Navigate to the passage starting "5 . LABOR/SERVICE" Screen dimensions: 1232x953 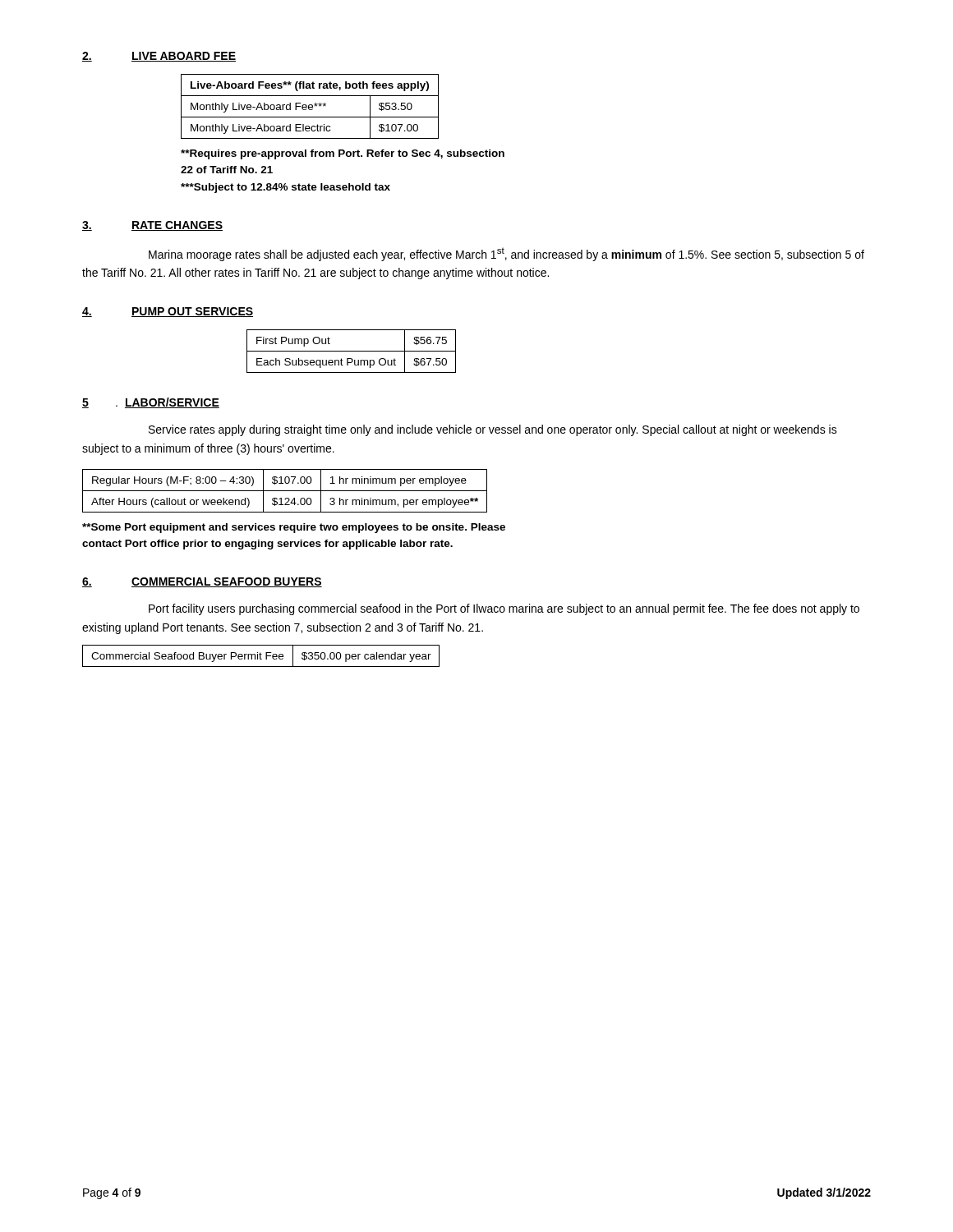151,403
